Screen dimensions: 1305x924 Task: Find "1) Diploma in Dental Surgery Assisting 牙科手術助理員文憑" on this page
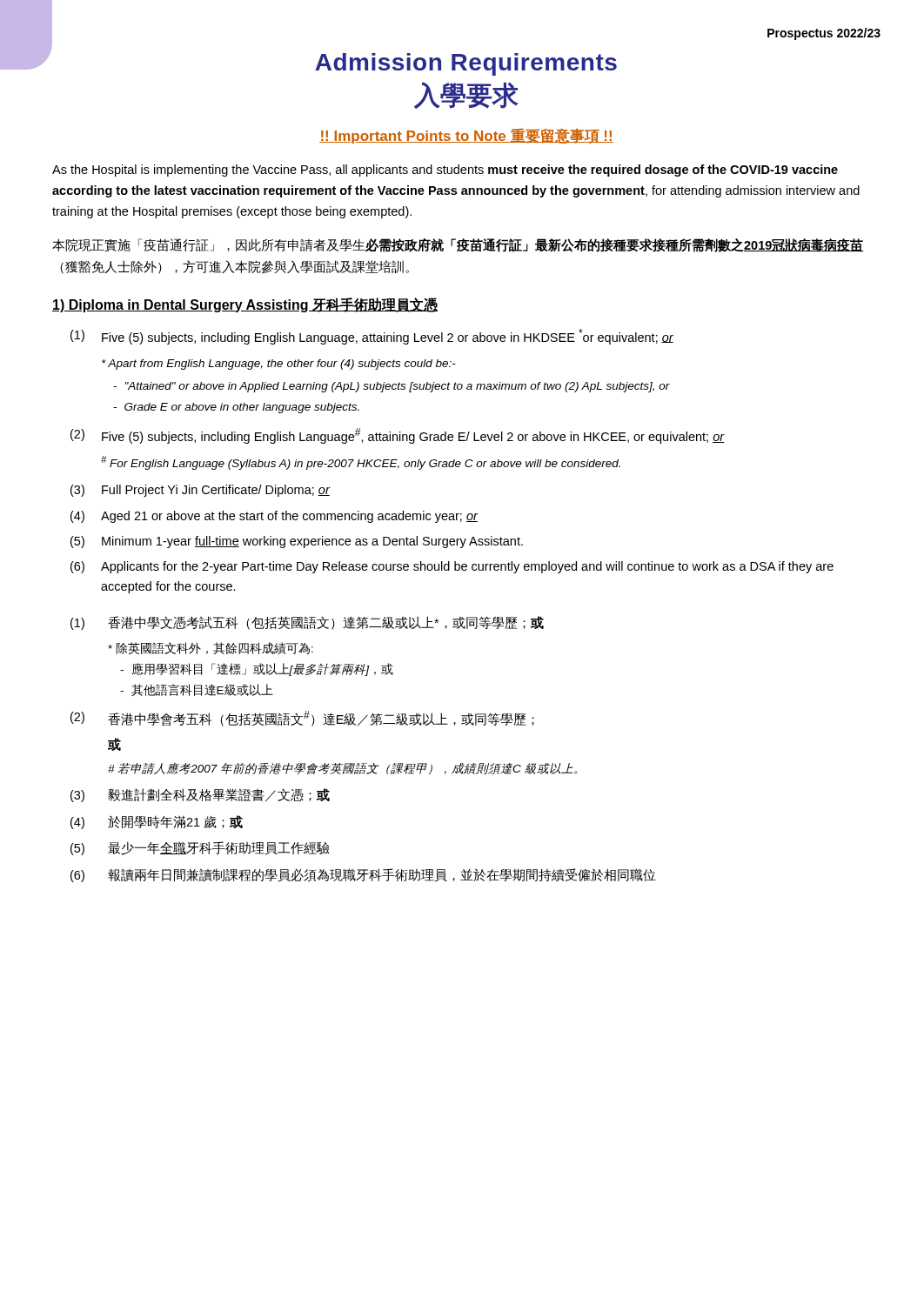[245, 305]
